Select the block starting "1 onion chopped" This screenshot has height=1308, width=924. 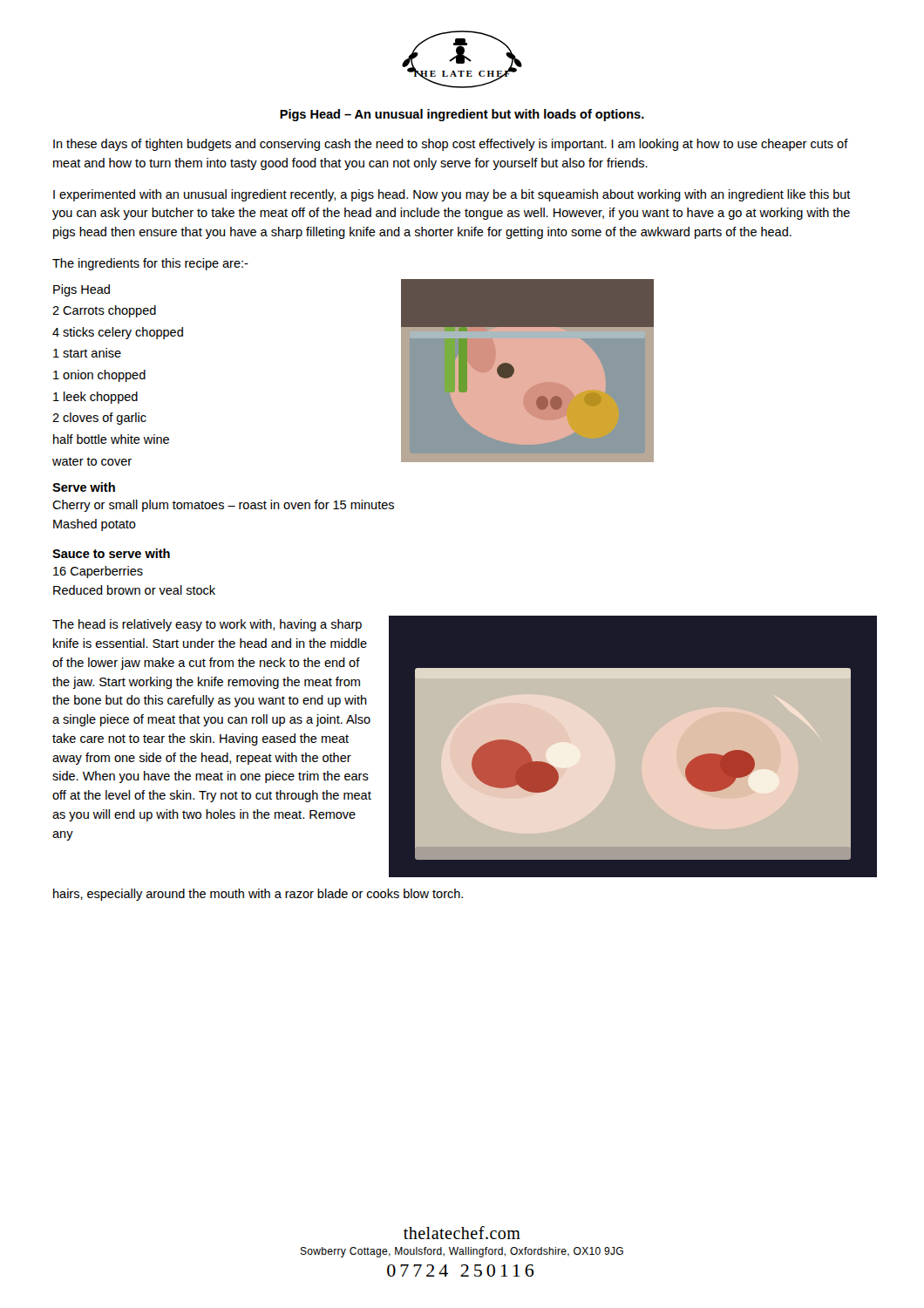(x=99, y=375)
